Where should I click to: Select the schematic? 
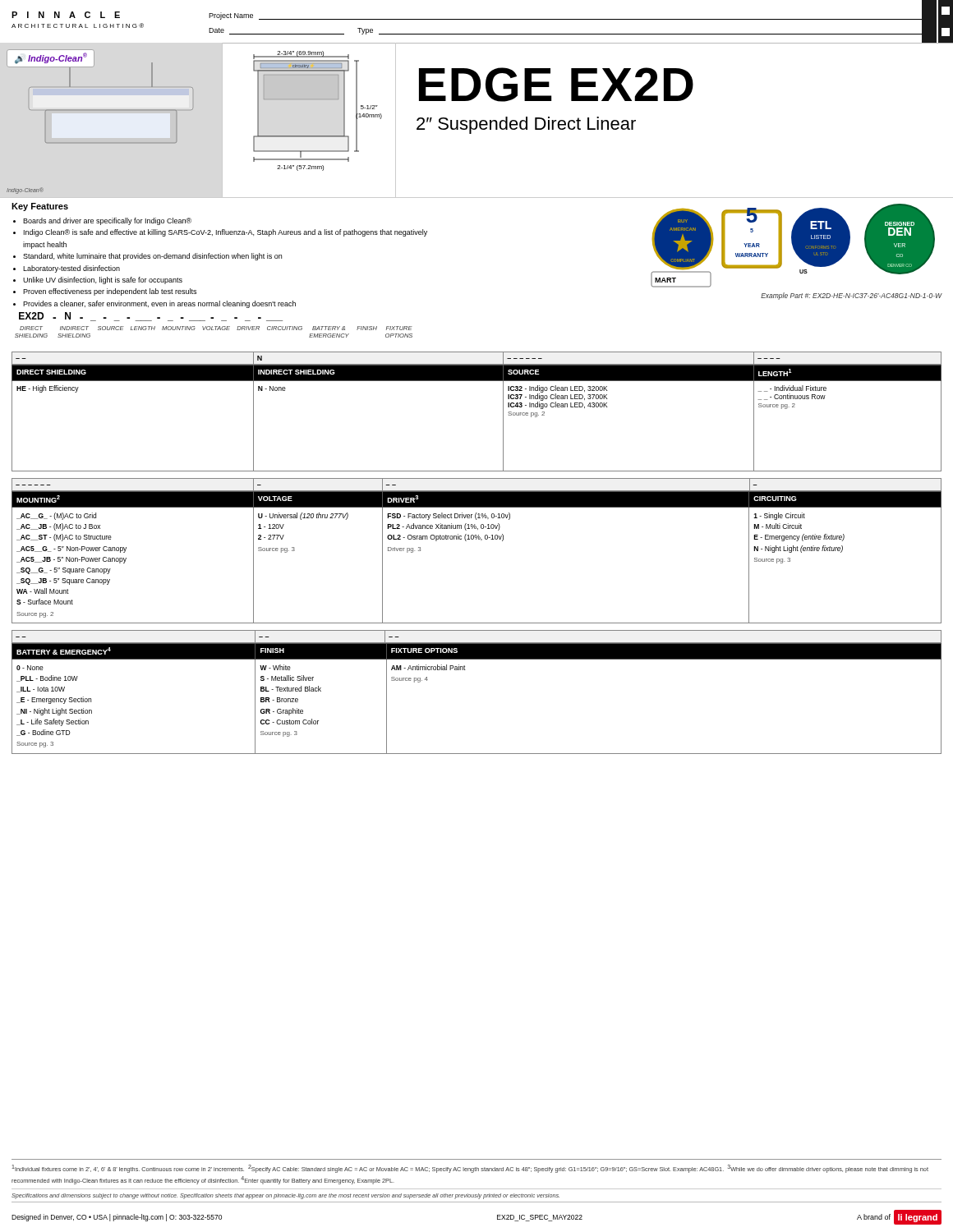tap(476, 333)
